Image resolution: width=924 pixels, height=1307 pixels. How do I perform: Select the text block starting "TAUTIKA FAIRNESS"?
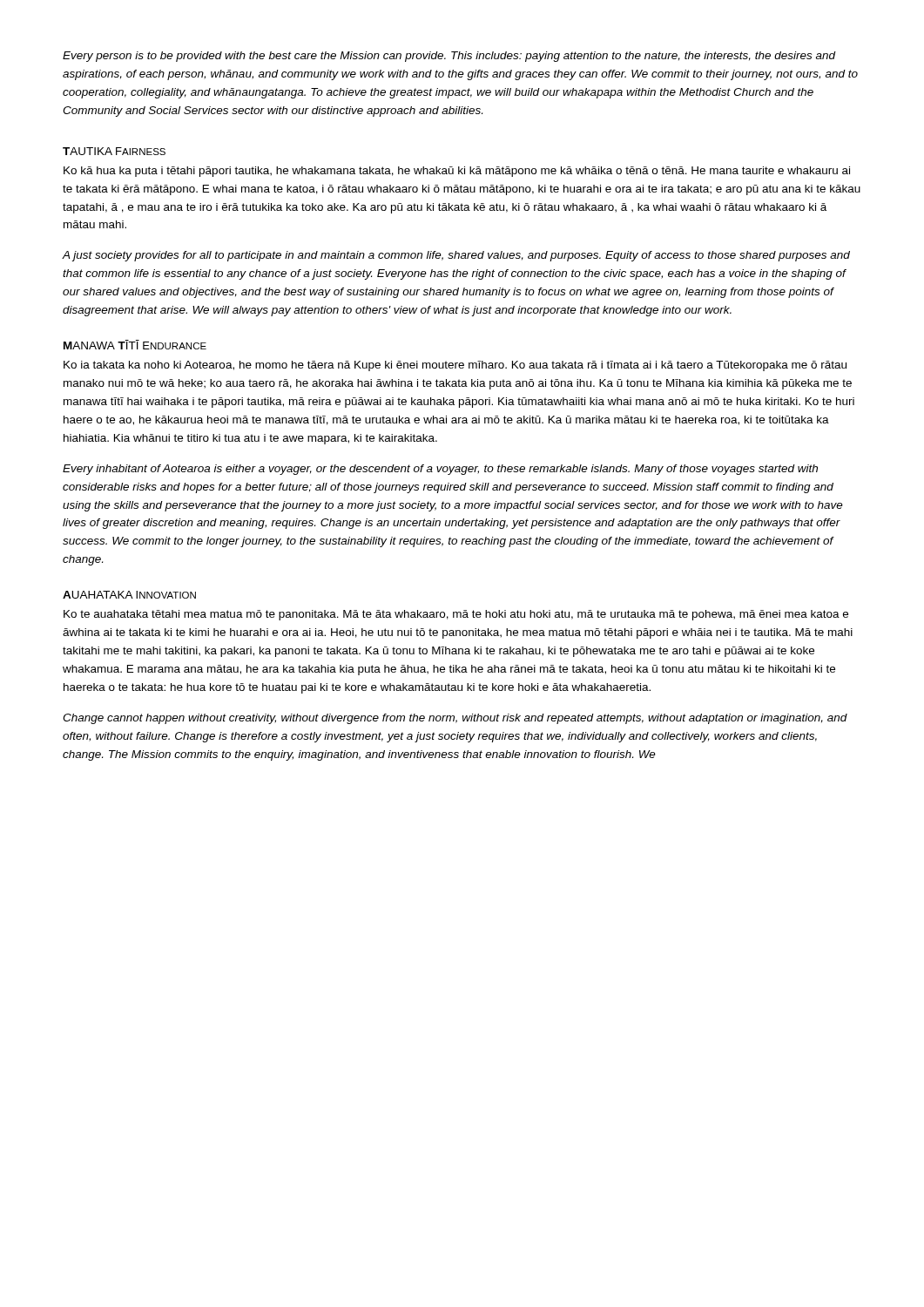click(x=114, y=151)
